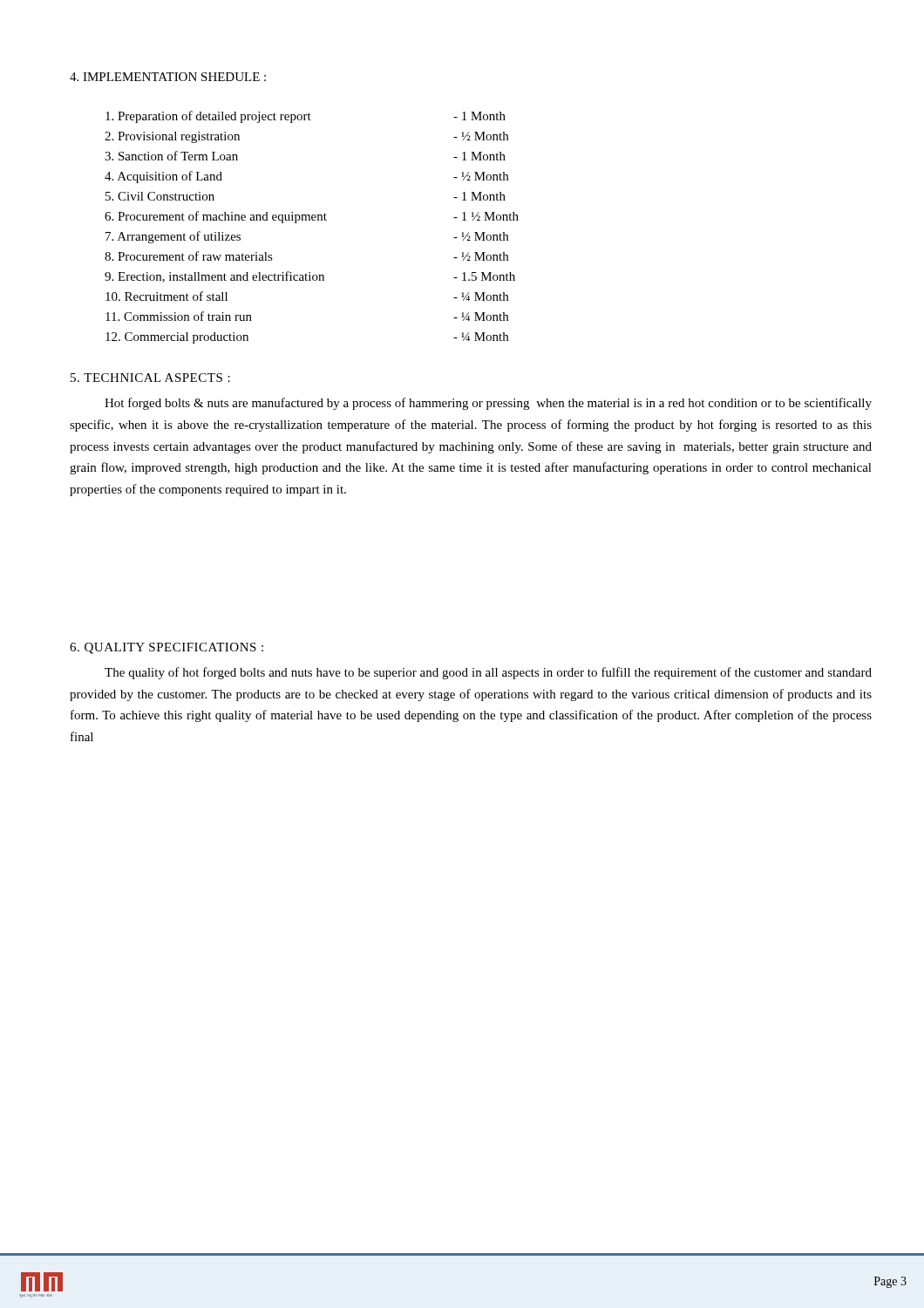924x1308 pixels.
Task: Locate the list item that says "9. Erection, installment and electrification"
Action: click(488, 277)
